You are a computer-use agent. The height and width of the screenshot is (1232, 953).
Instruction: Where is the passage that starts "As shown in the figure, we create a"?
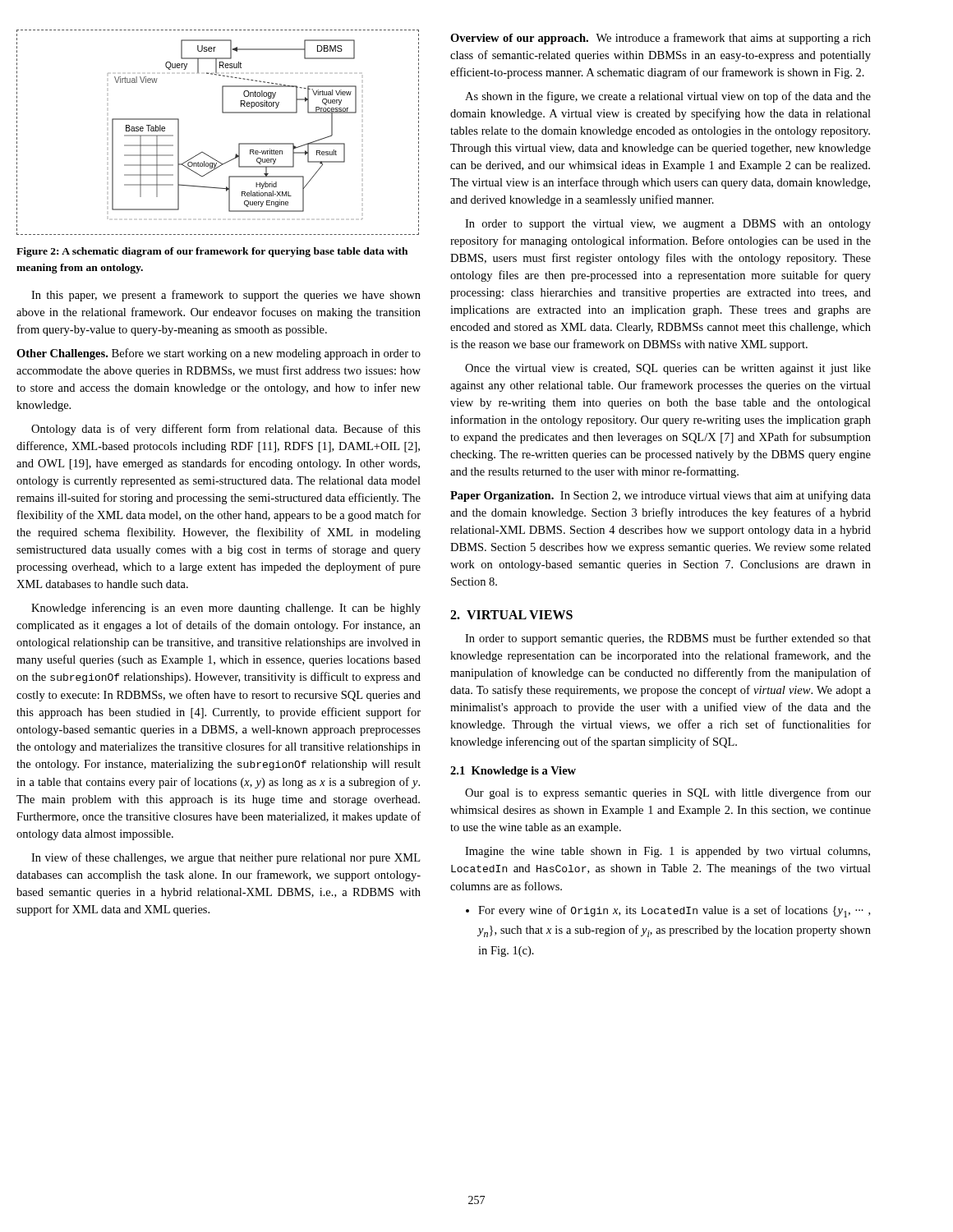pyautogui.click(x=661, y=148)
